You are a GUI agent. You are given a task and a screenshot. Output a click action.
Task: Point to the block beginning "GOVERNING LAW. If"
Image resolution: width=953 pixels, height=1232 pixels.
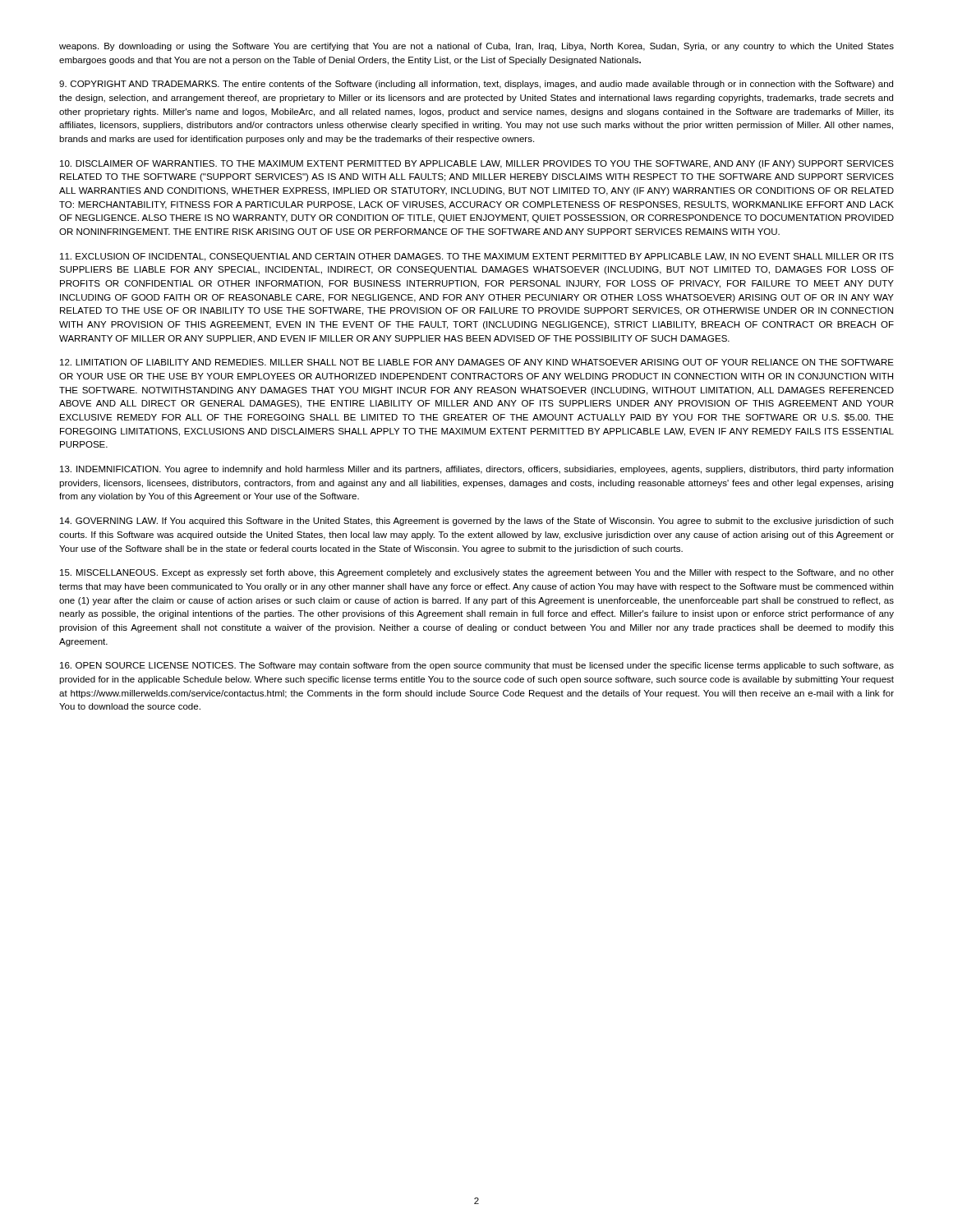476,535
